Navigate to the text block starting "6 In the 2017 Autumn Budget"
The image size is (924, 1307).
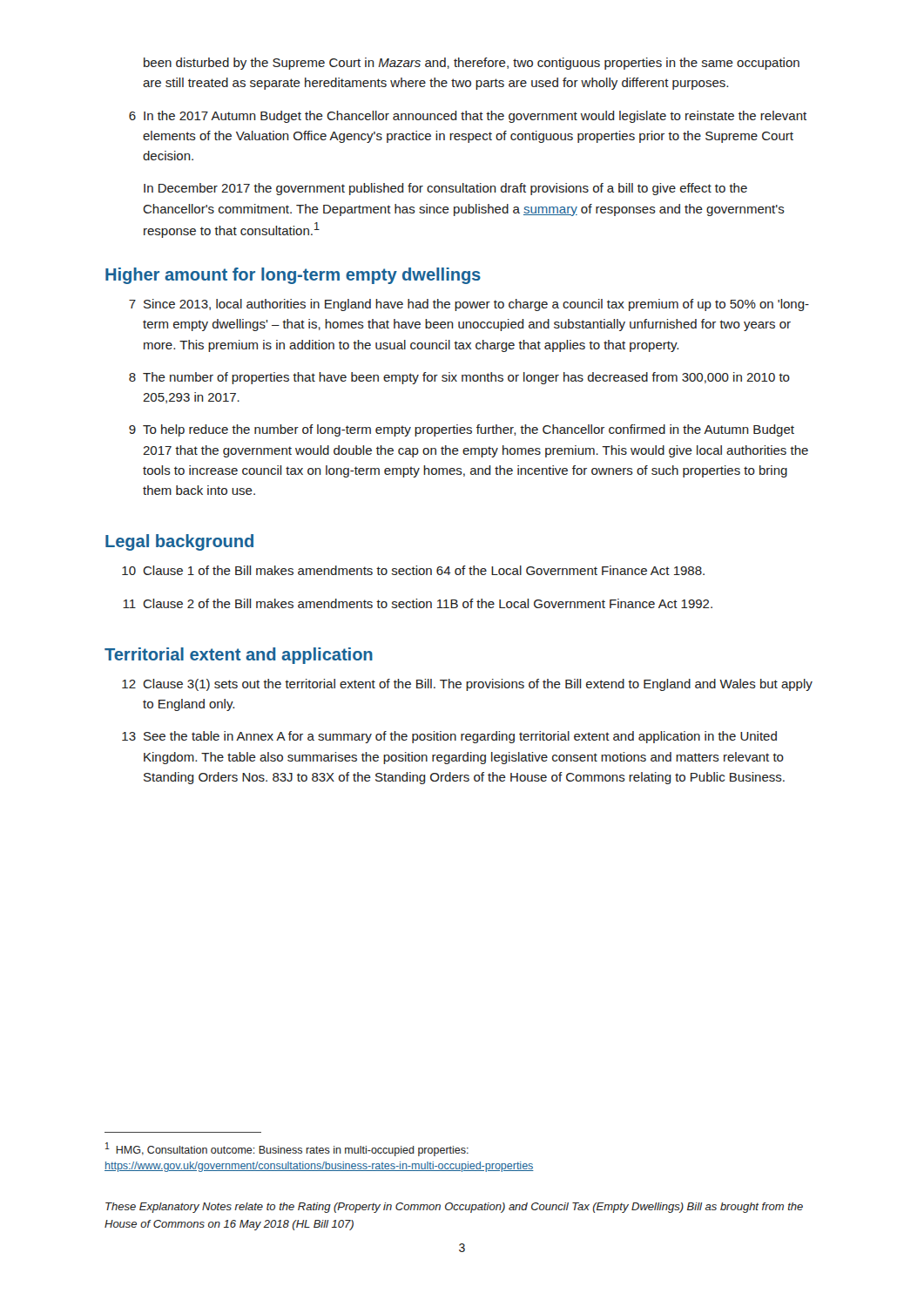(462, 135)
